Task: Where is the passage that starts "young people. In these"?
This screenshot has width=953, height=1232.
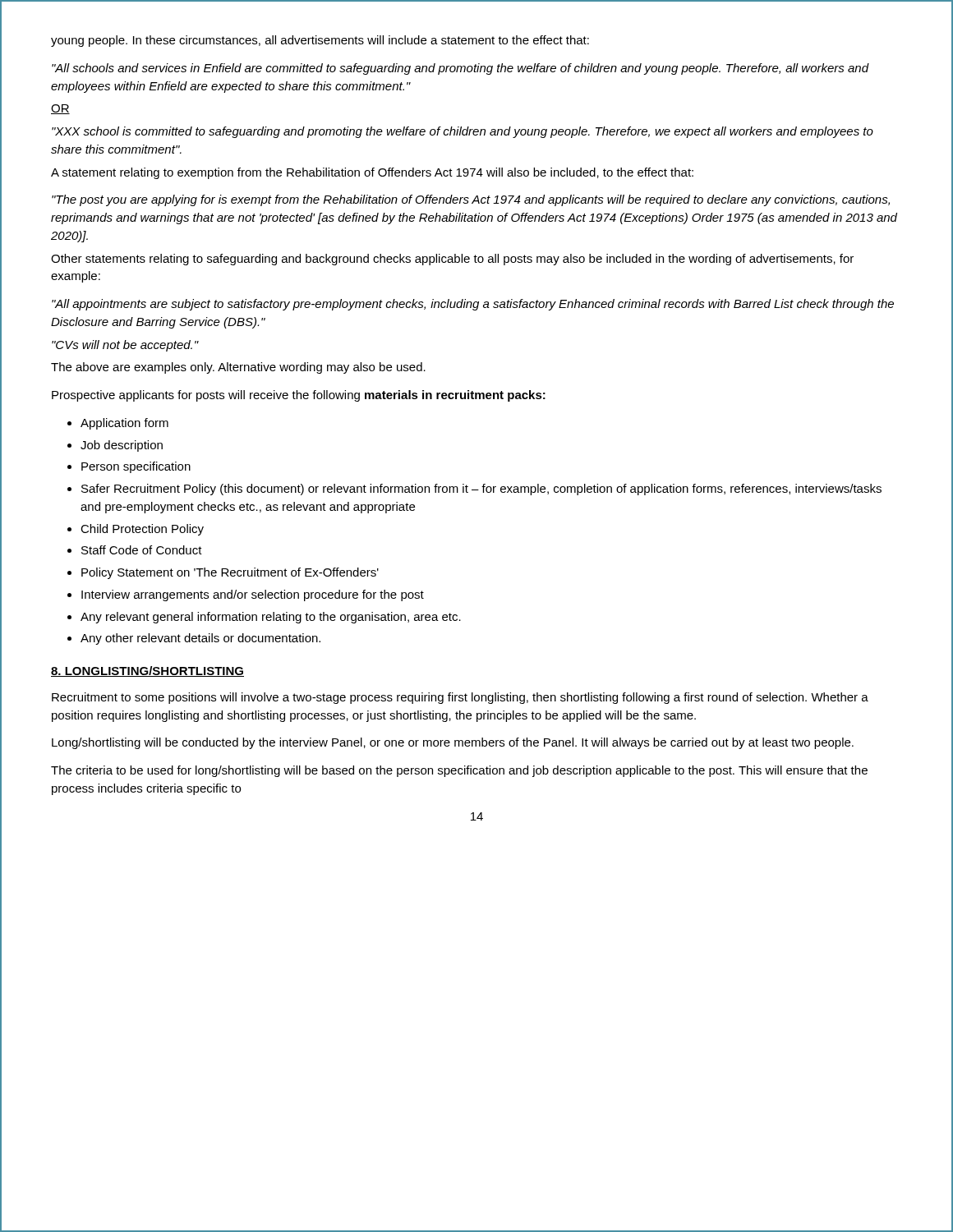Action: (476, 40)
